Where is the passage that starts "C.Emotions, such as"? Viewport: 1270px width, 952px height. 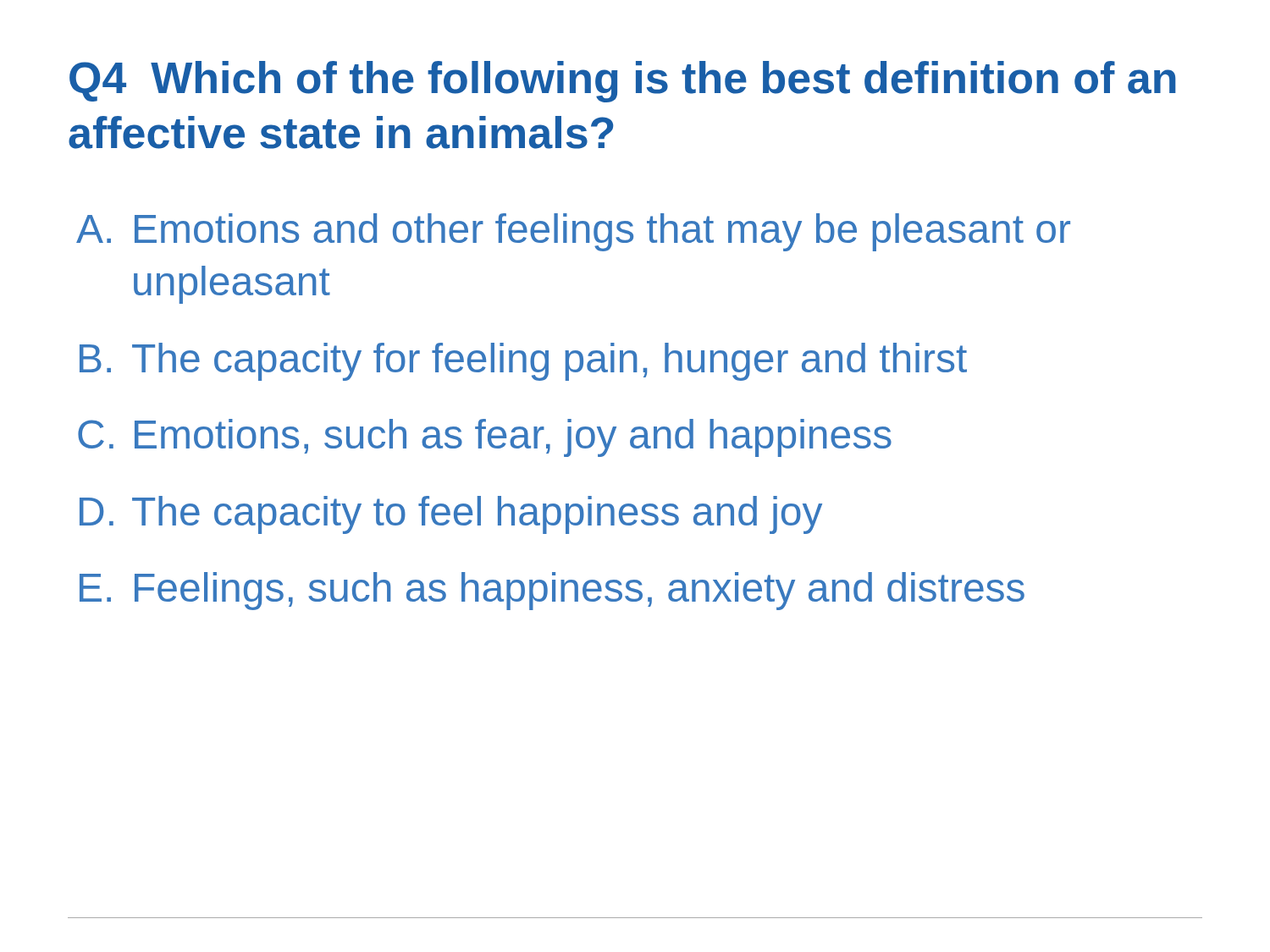[635, 435]
